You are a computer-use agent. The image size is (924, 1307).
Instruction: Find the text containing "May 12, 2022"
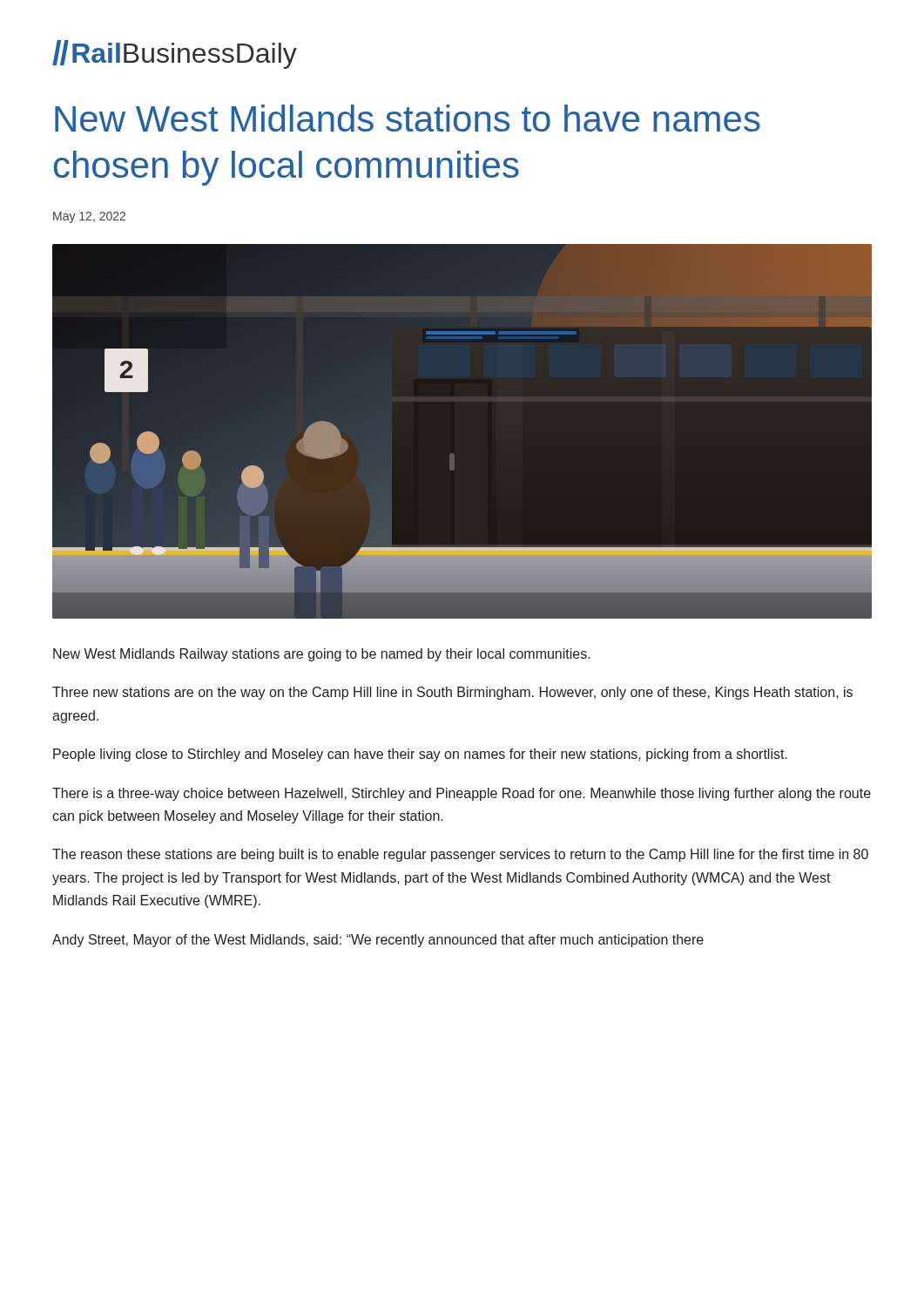pyautogui.click(x=89, y=216)
